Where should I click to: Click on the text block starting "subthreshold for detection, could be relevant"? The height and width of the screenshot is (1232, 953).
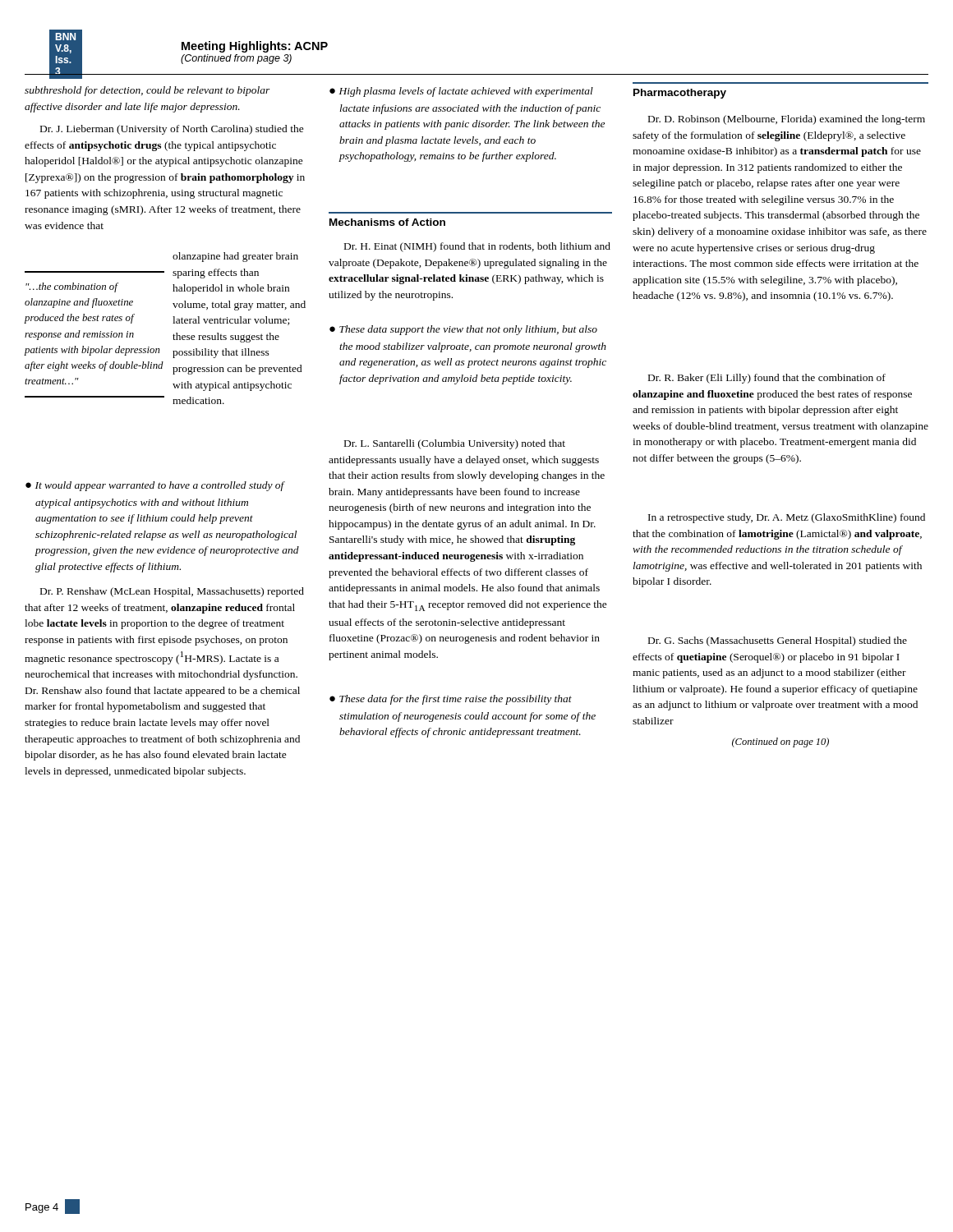[166, 158]
